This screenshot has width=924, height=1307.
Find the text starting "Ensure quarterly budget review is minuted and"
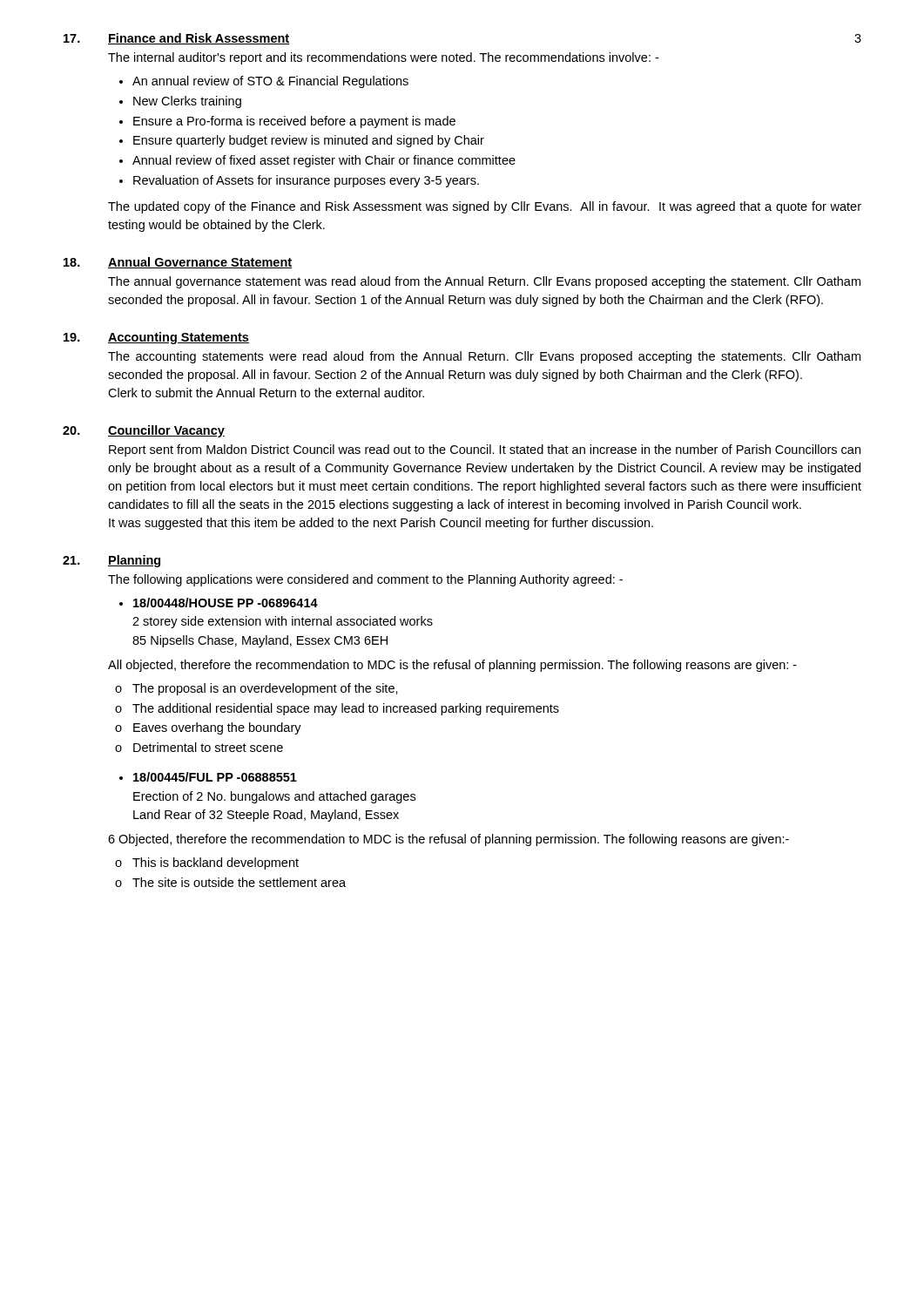click(x=308, y=141)
